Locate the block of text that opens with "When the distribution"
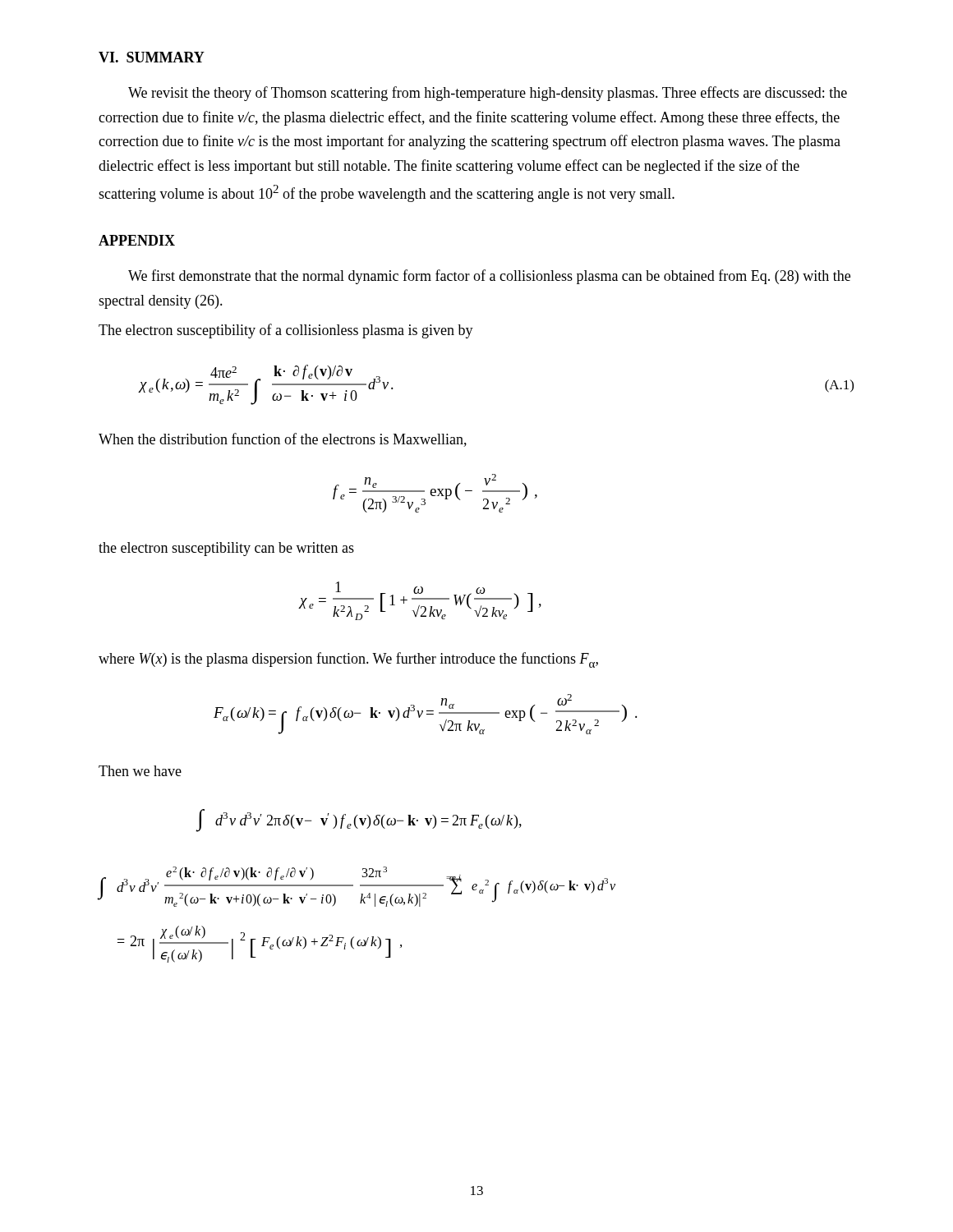Screen dimensions: 1232x953 [x=283, y=439]
